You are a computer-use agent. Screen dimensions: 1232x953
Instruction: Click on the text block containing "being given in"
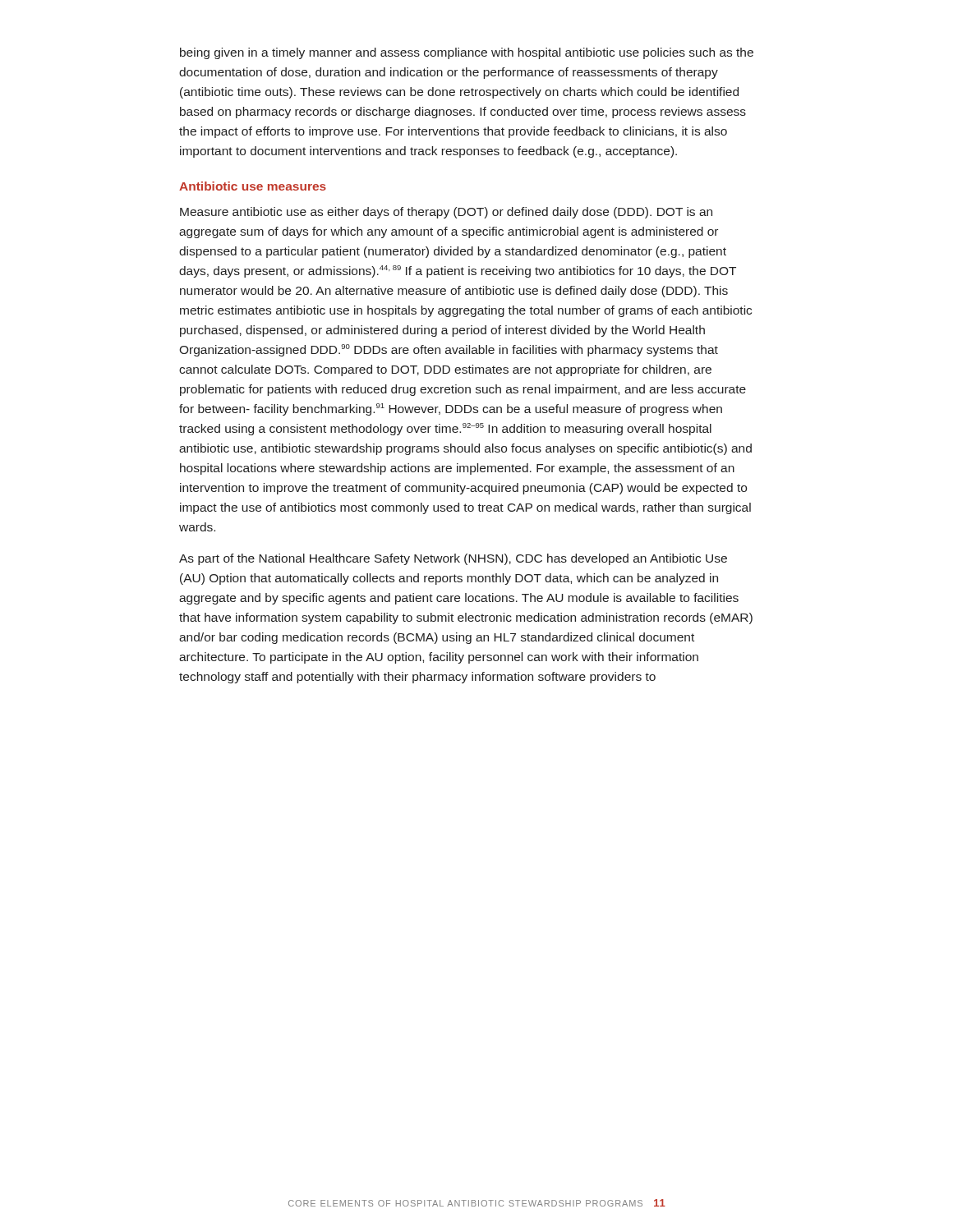coord(466,102)
